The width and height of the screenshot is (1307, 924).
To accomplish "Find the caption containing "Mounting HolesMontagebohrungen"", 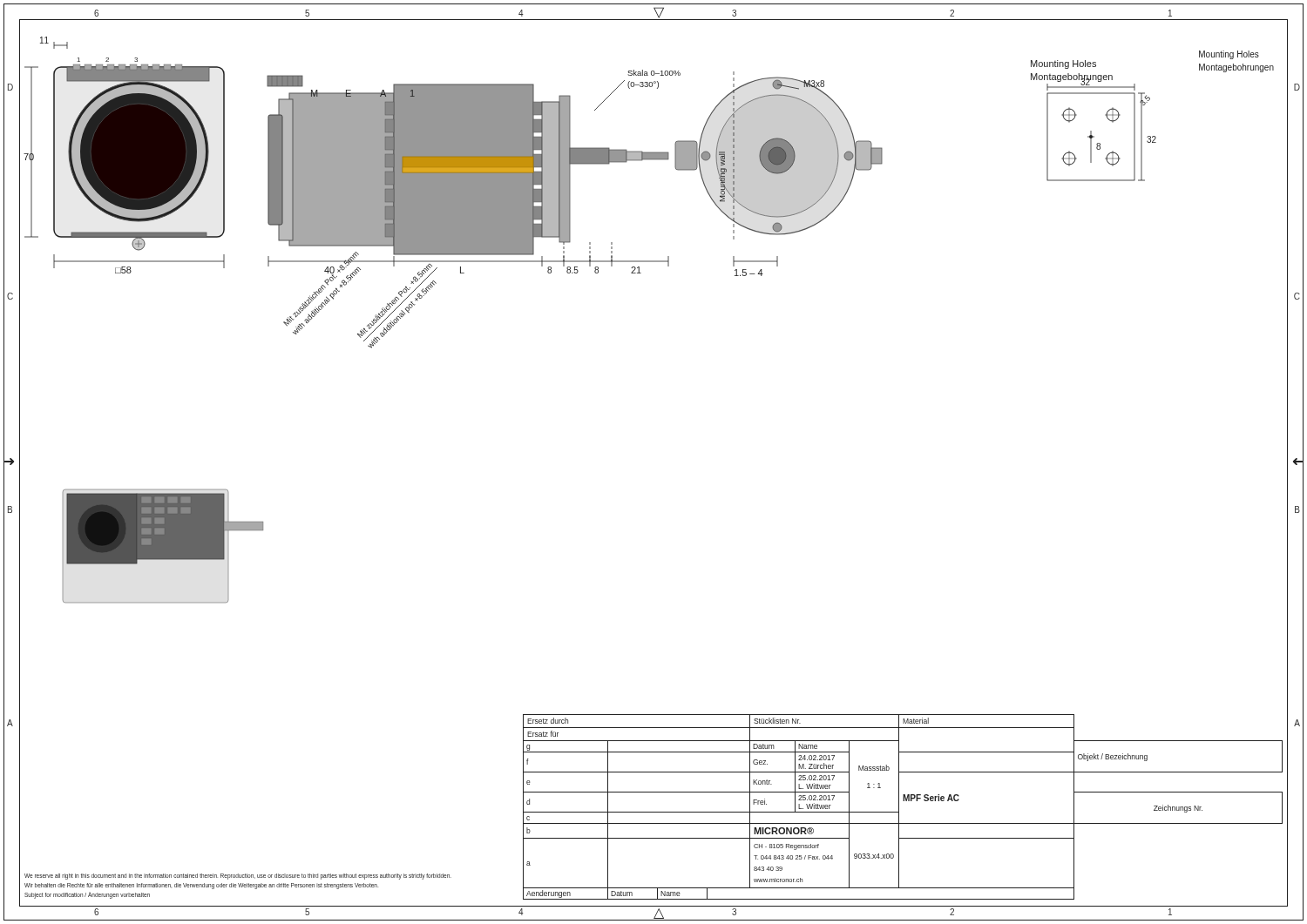I will 1236,61.
